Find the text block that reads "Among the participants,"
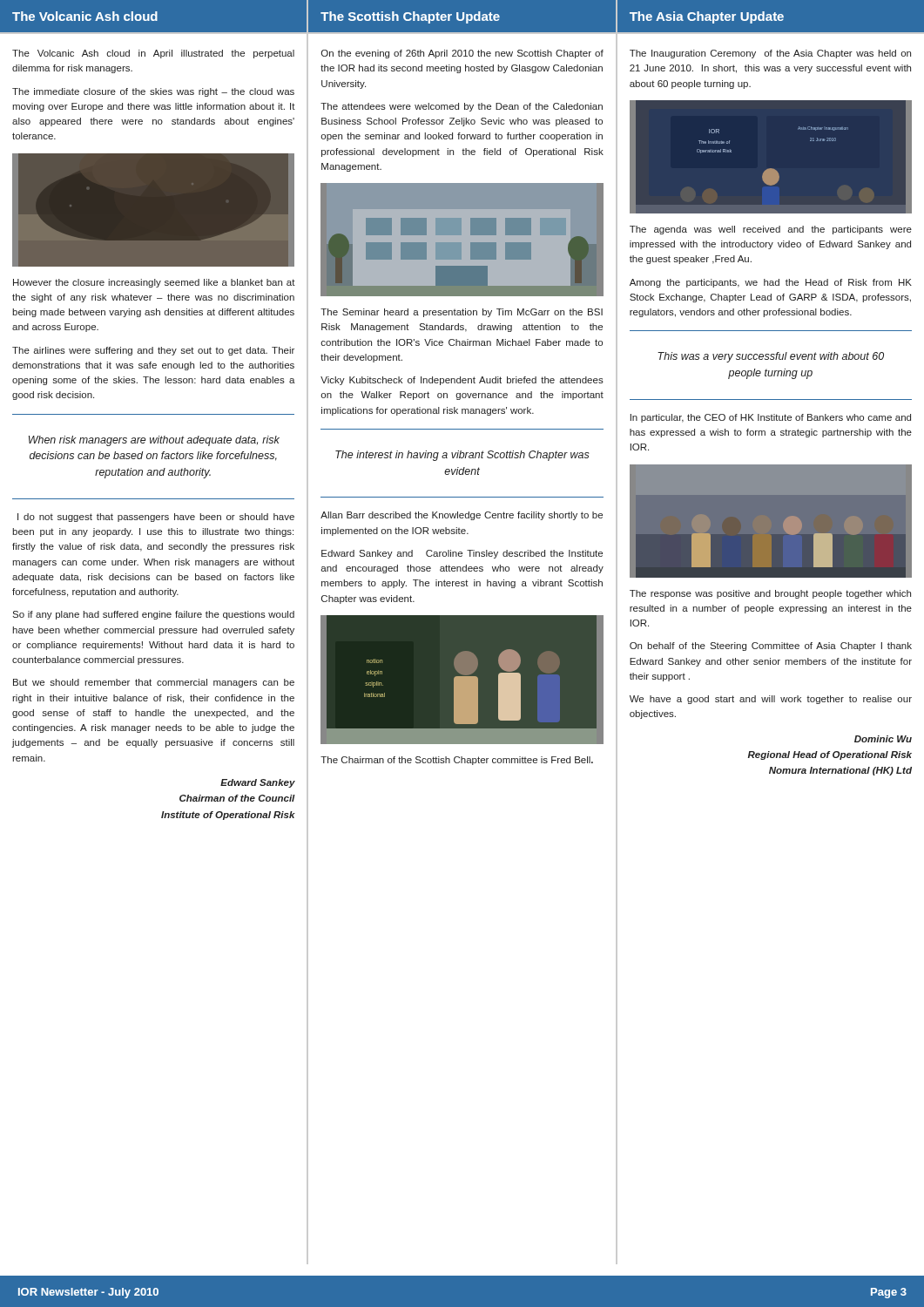The width and height of the screenshot is (924, 1307). [771, 297]
